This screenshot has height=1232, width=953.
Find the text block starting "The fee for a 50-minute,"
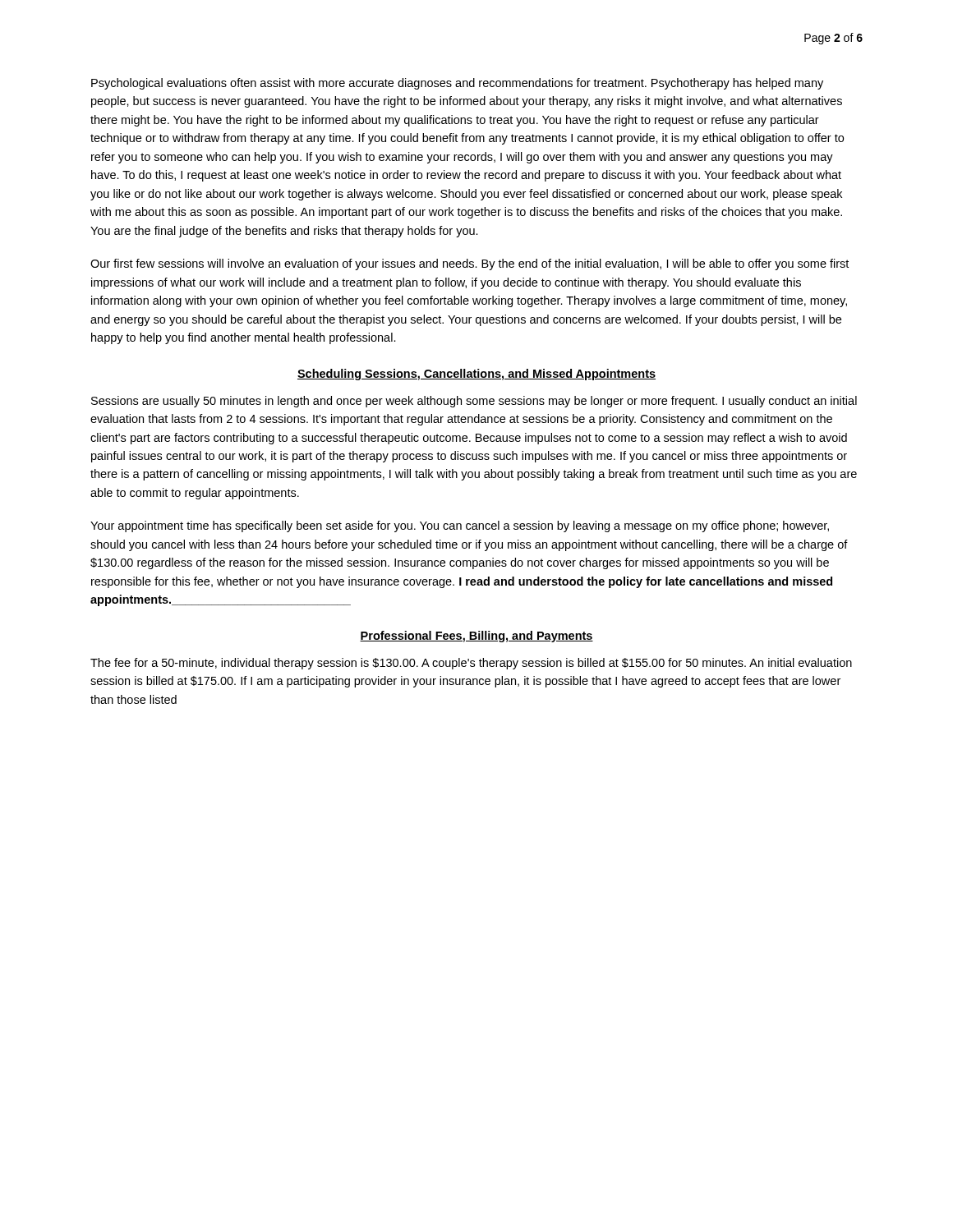[471, 681]
